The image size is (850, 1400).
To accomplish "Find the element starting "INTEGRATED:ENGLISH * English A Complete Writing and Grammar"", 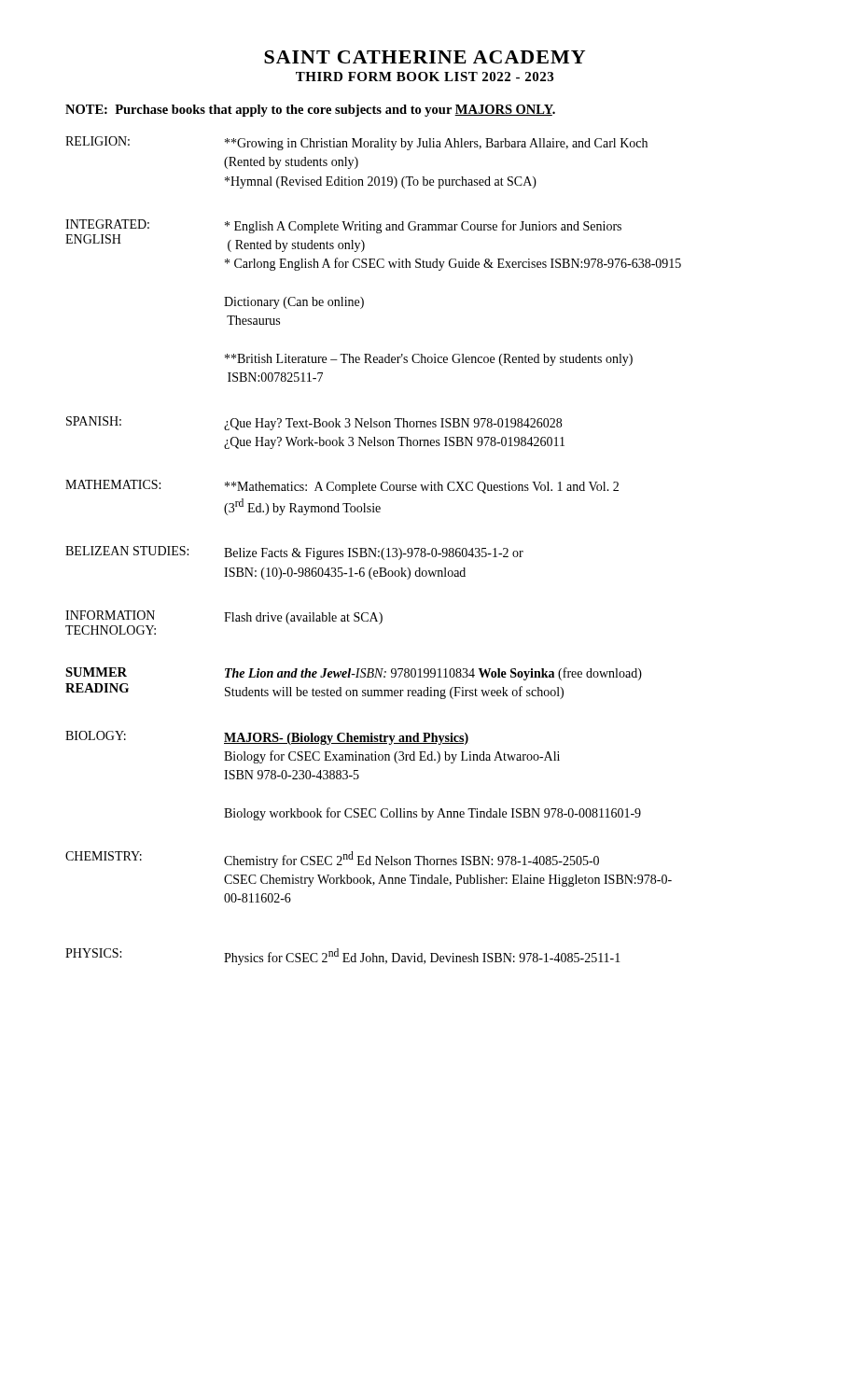I will (106, 236).
